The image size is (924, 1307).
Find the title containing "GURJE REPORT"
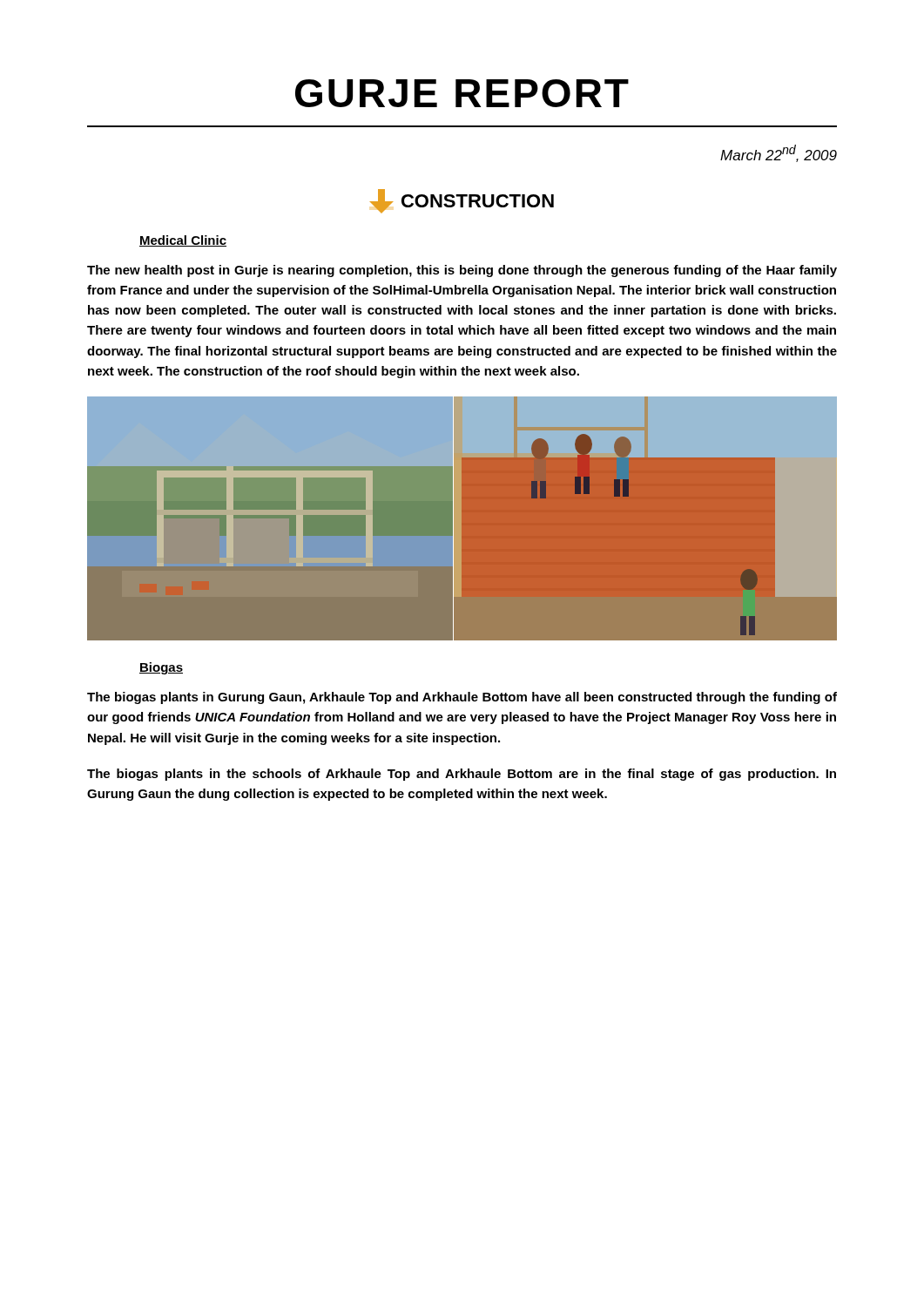click(x=462, y=93)
